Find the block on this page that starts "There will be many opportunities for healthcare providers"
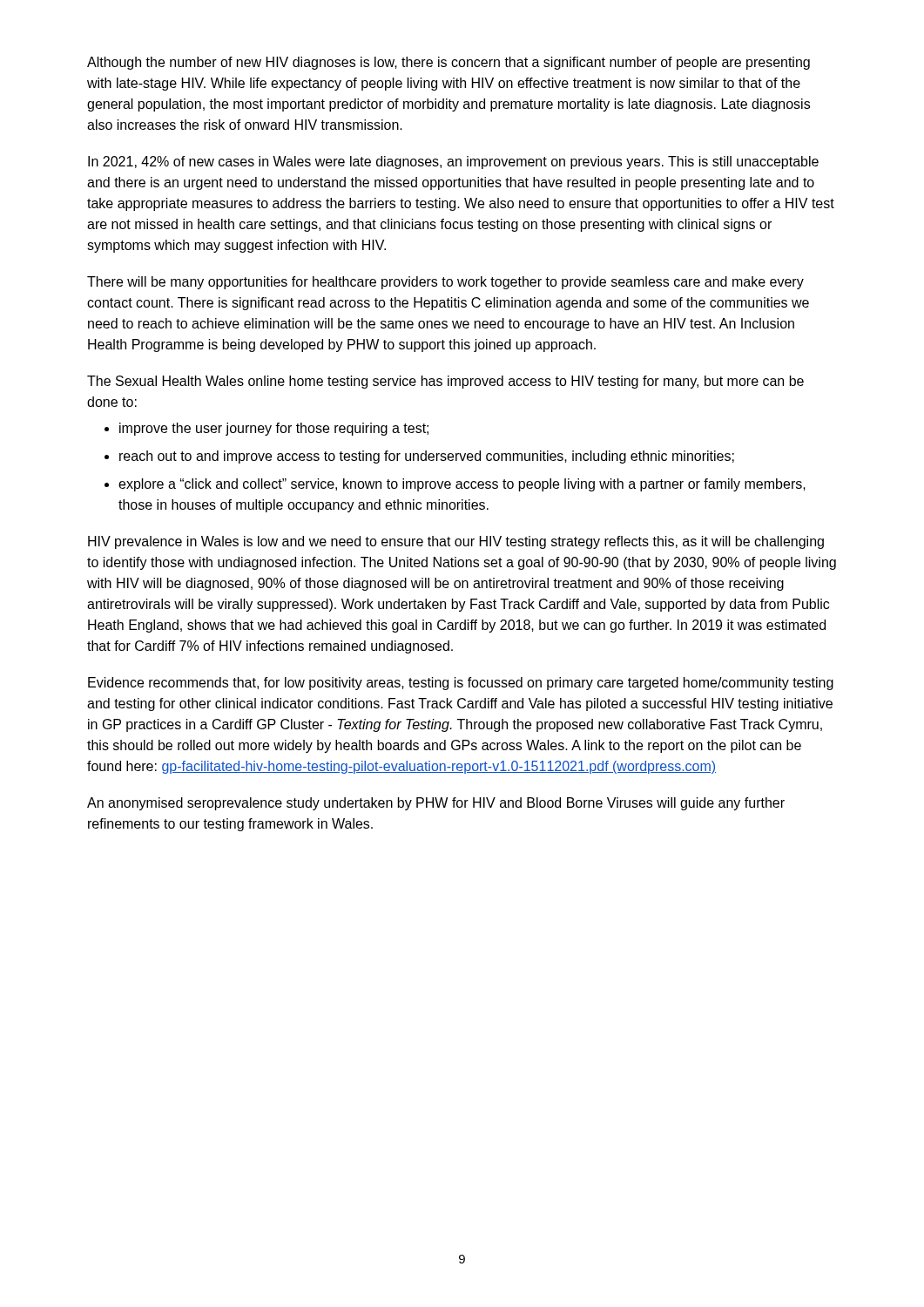The height and width of the screenshot is (1307, 924). [x=448, y=313]
